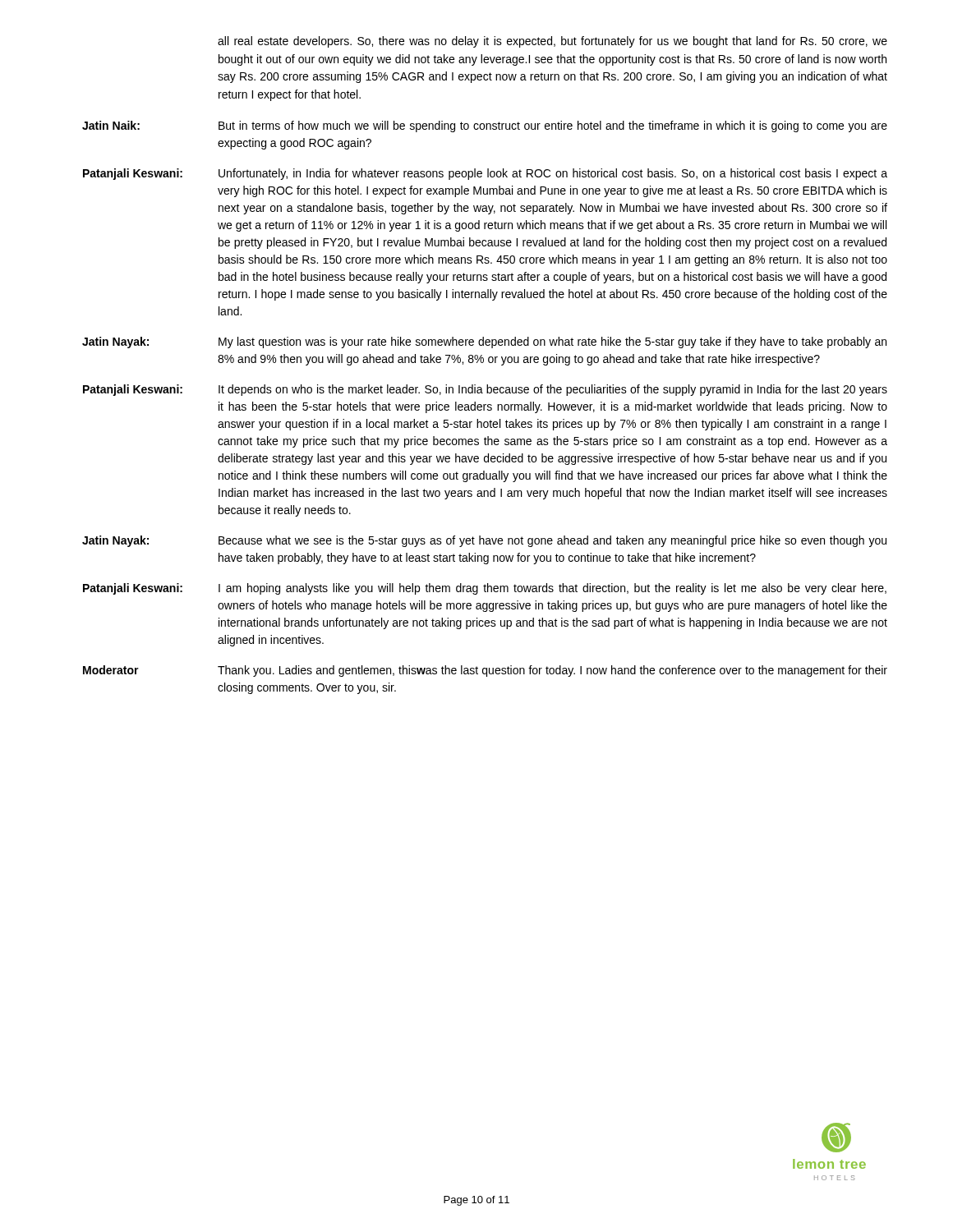
Task: Where is the passage that starts "Patanjali Keswani: I am hoping analysts like you"?
Action: [x=485, y=614]
